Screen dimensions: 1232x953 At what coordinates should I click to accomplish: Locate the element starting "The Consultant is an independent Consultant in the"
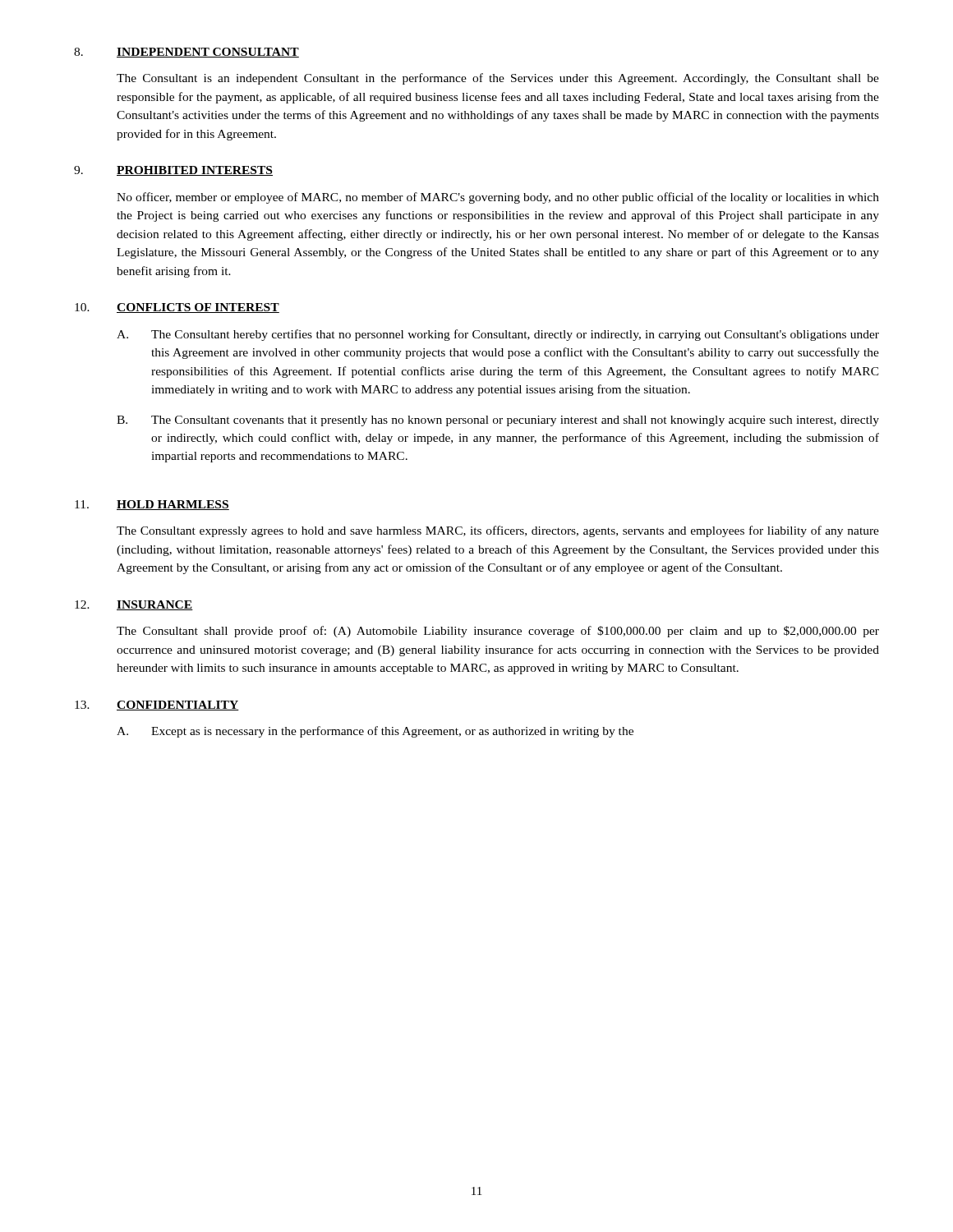pos(498,106)
